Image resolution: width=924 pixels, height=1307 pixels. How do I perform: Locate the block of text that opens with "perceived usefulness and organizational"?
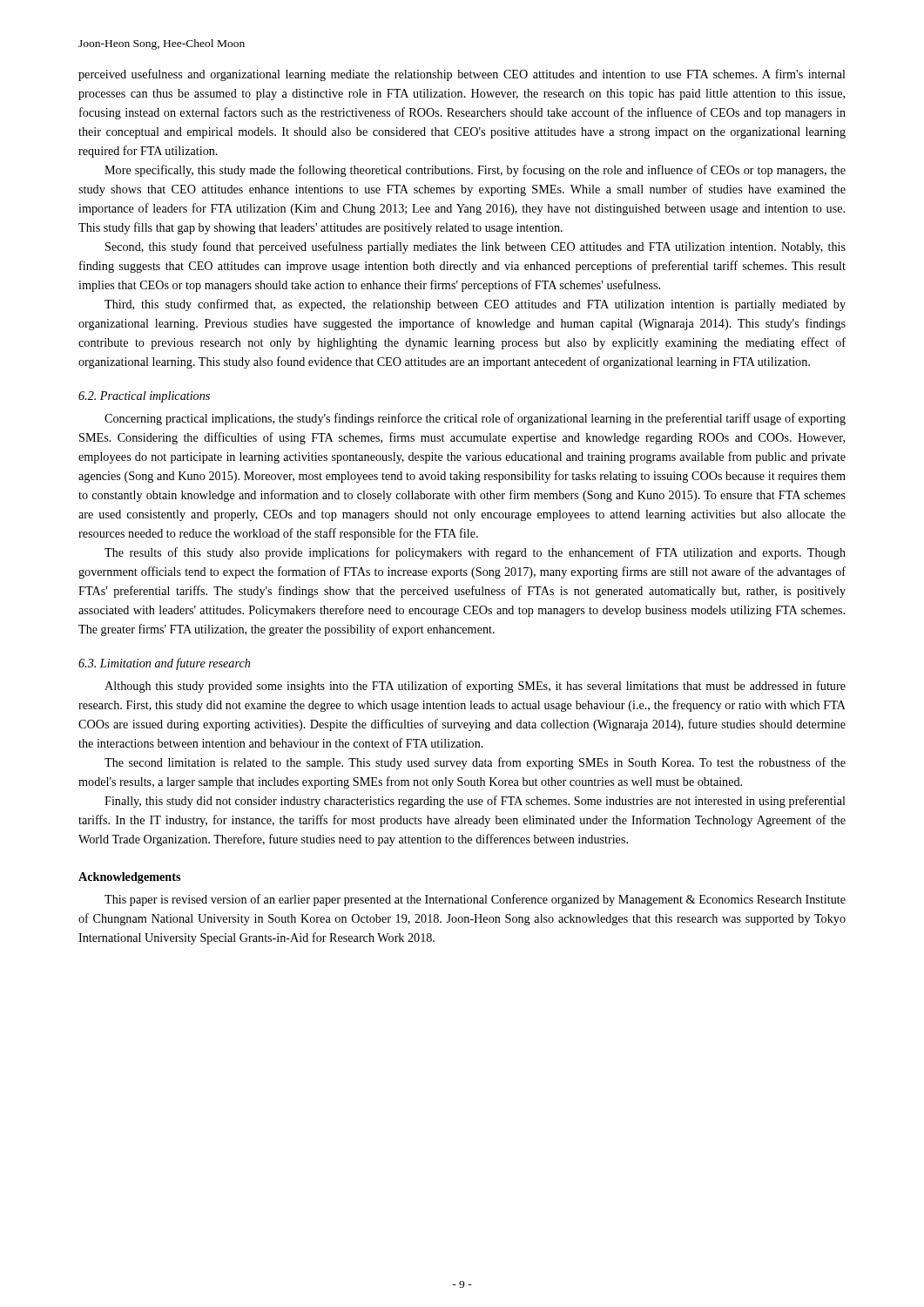point(462,112)
